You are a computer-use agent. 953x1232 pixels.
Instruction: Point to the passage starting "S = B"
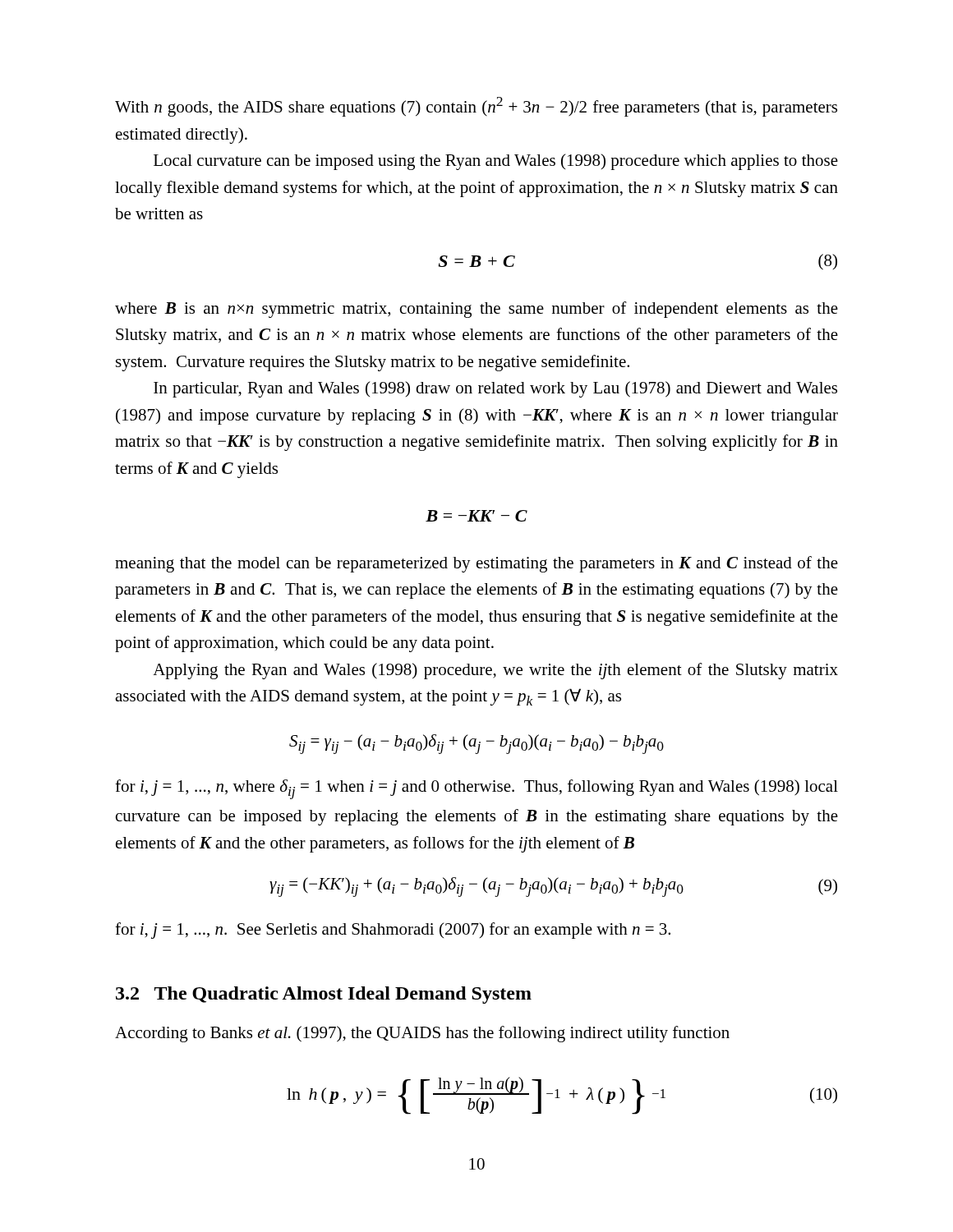coord(475,262)
